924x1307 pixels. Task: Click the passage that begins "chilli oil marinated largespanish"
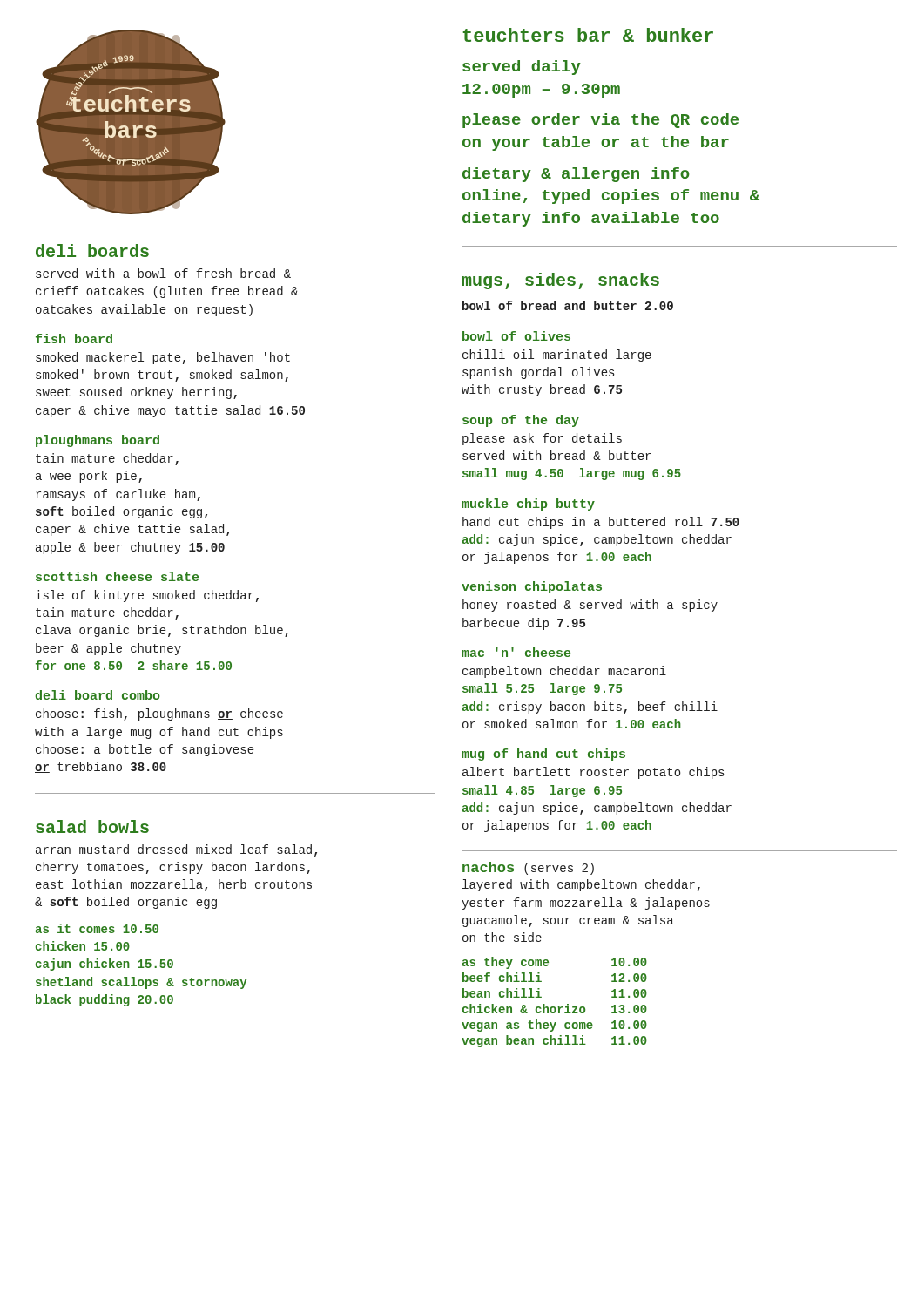(557, 373)
